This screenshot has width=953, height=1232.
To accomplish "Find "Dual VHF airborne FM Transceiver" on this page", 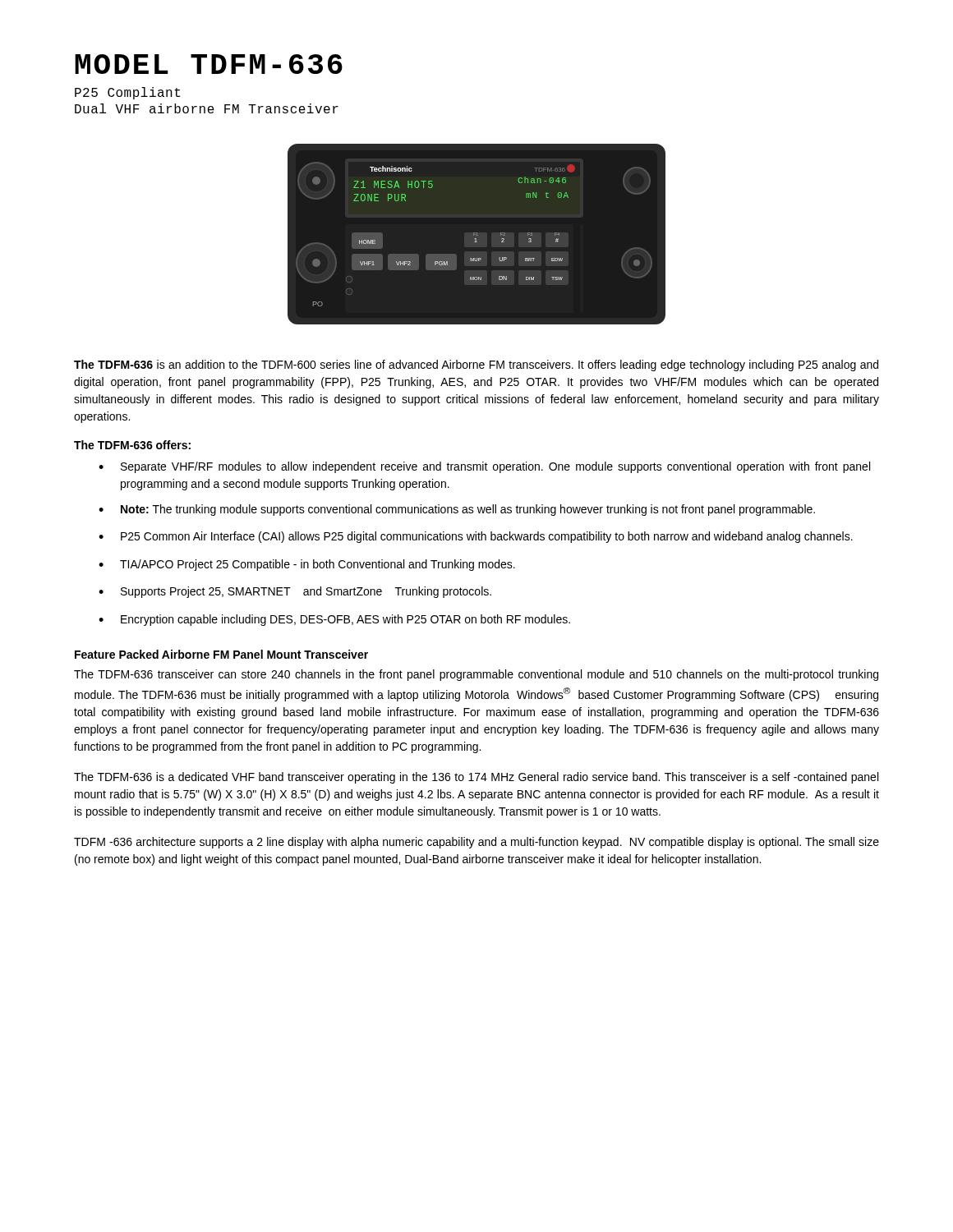I will tap(207, 110).
